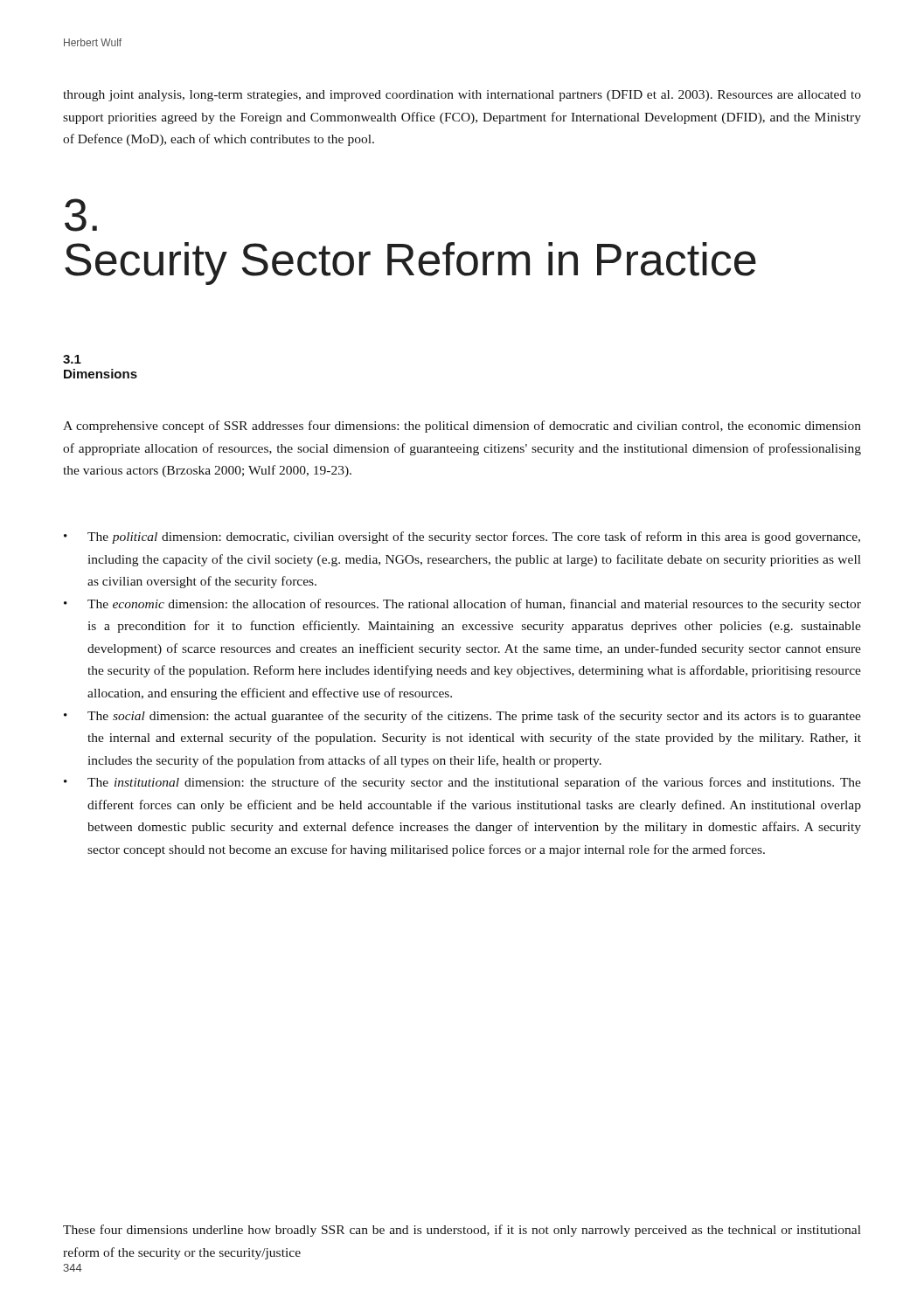The width and height of the screenshot is (924, 1311).
Task: Find the region starting "3.1 Dimensions"
Action: (x=100, y=366)
